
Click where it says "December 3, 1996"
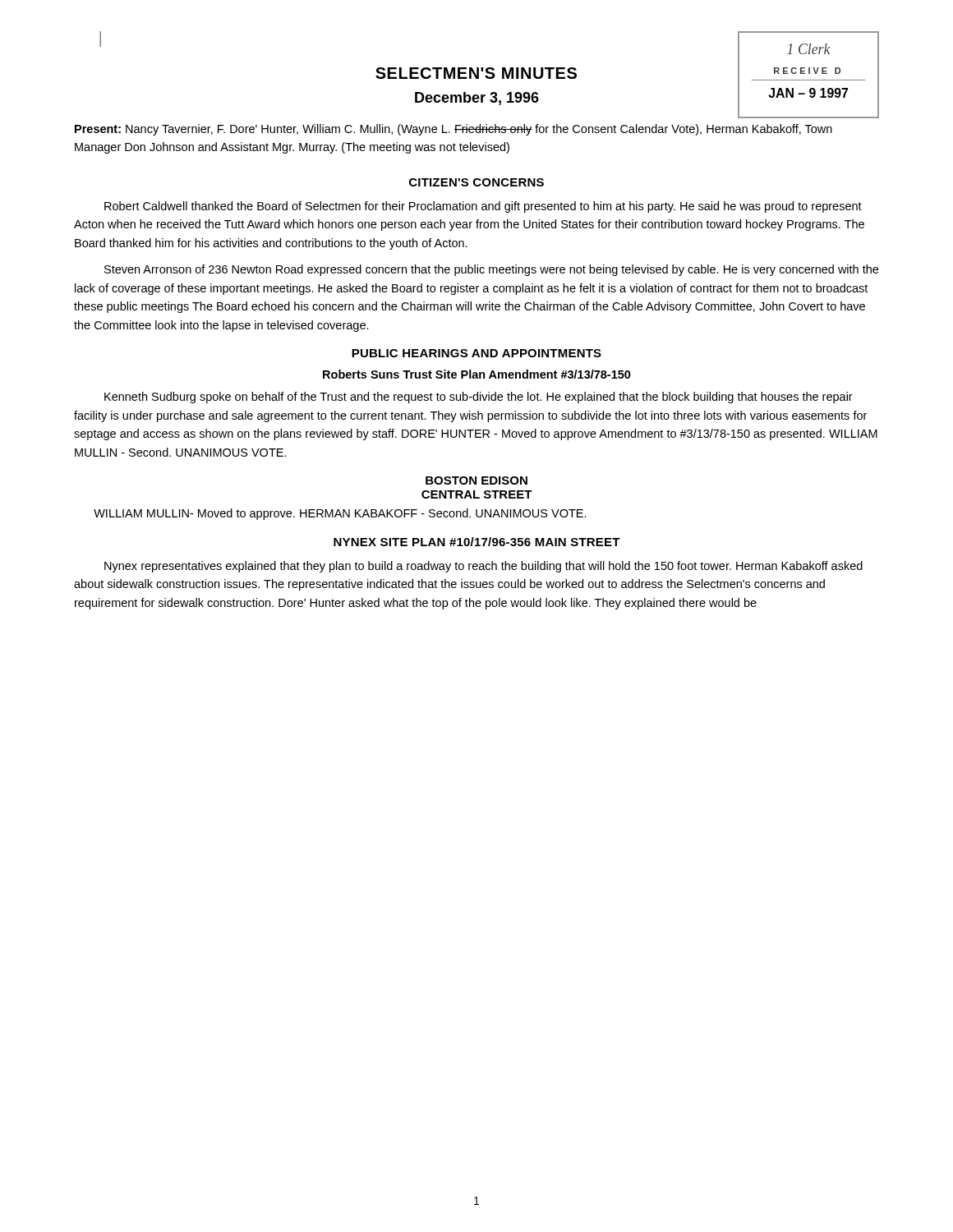(476, 98)
